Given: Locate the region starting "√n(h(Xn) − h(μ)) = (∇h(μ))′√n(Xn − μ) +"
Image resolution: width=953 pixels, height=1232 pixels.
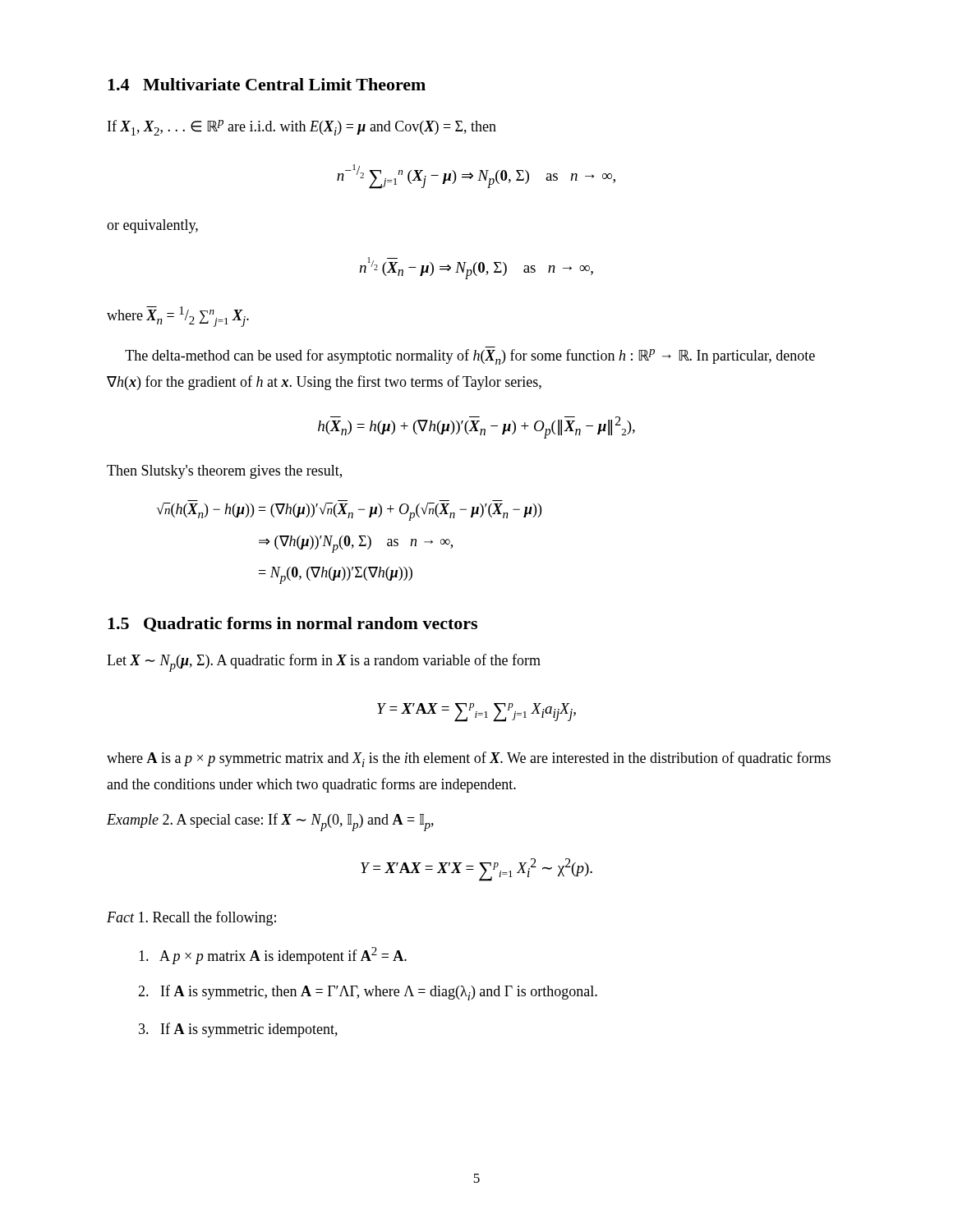Looking at the screenshot, I should 351,542.
